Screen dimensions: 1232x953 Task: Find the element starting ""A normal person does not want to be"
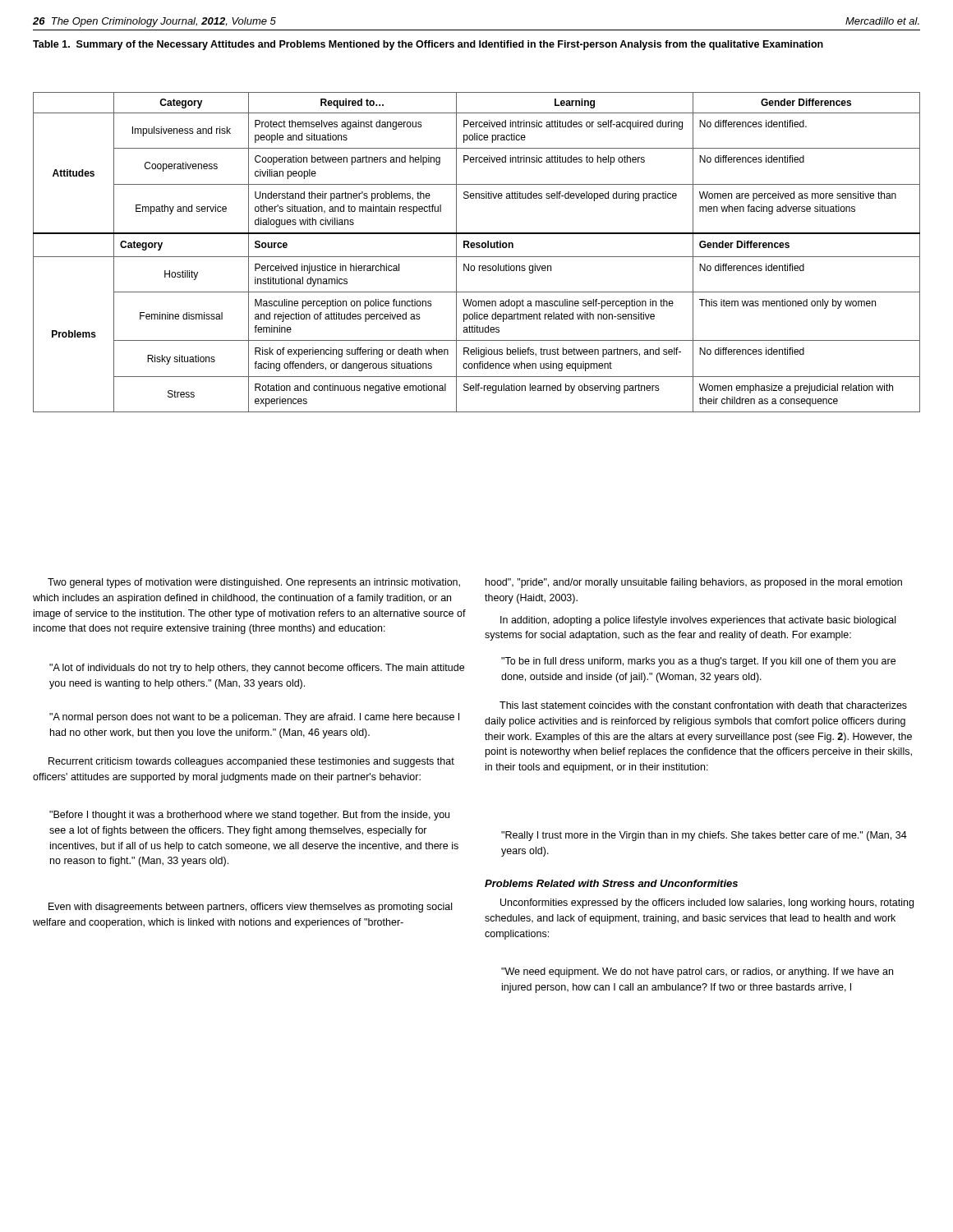tap(259, 725)
